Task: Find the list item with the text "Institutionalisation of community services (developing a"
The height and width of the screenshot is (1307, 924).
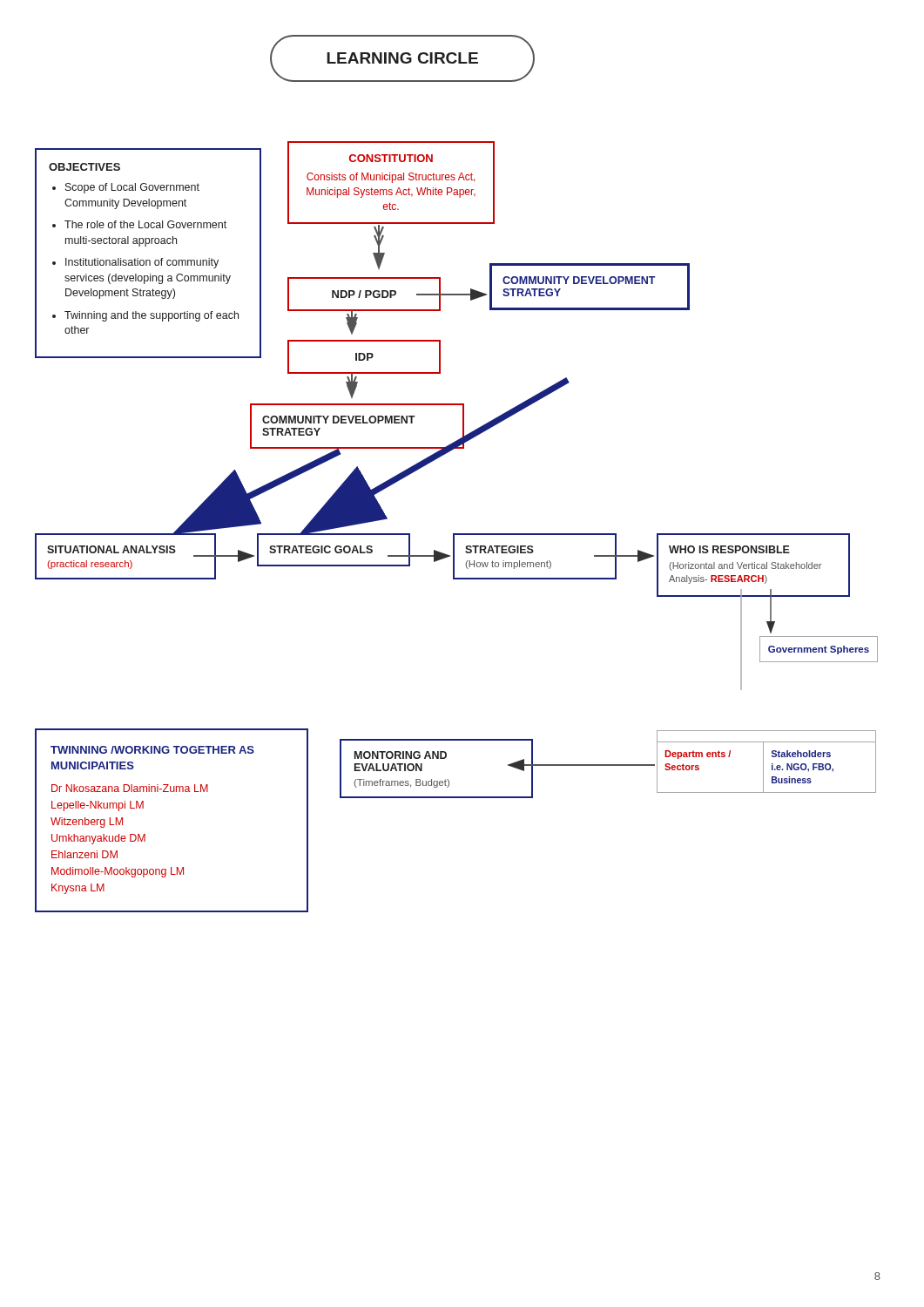Action: click(148, 278)
